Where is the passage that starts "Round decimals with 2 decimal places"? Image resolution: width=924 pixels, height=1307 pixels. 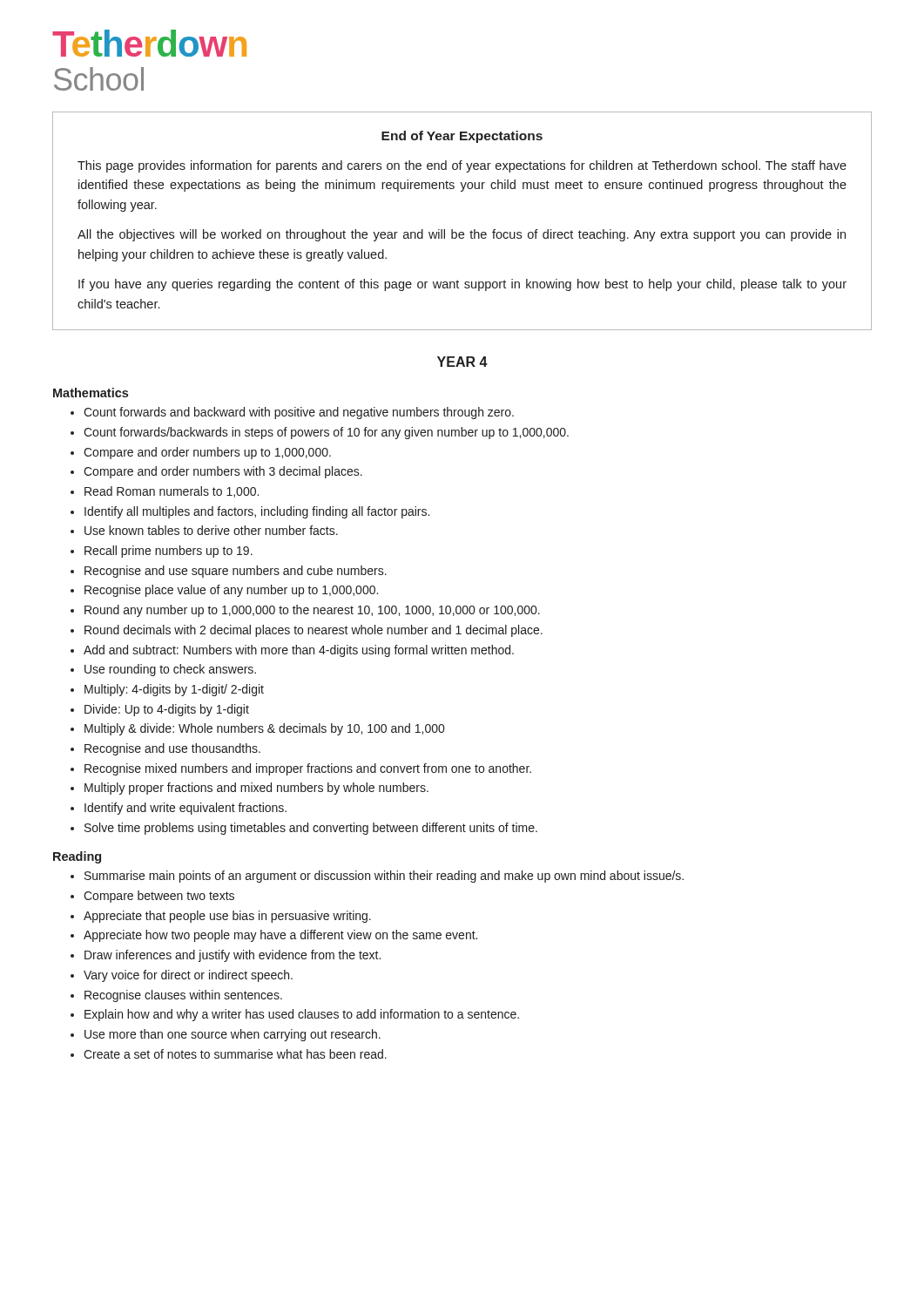[x=313, y=630]
